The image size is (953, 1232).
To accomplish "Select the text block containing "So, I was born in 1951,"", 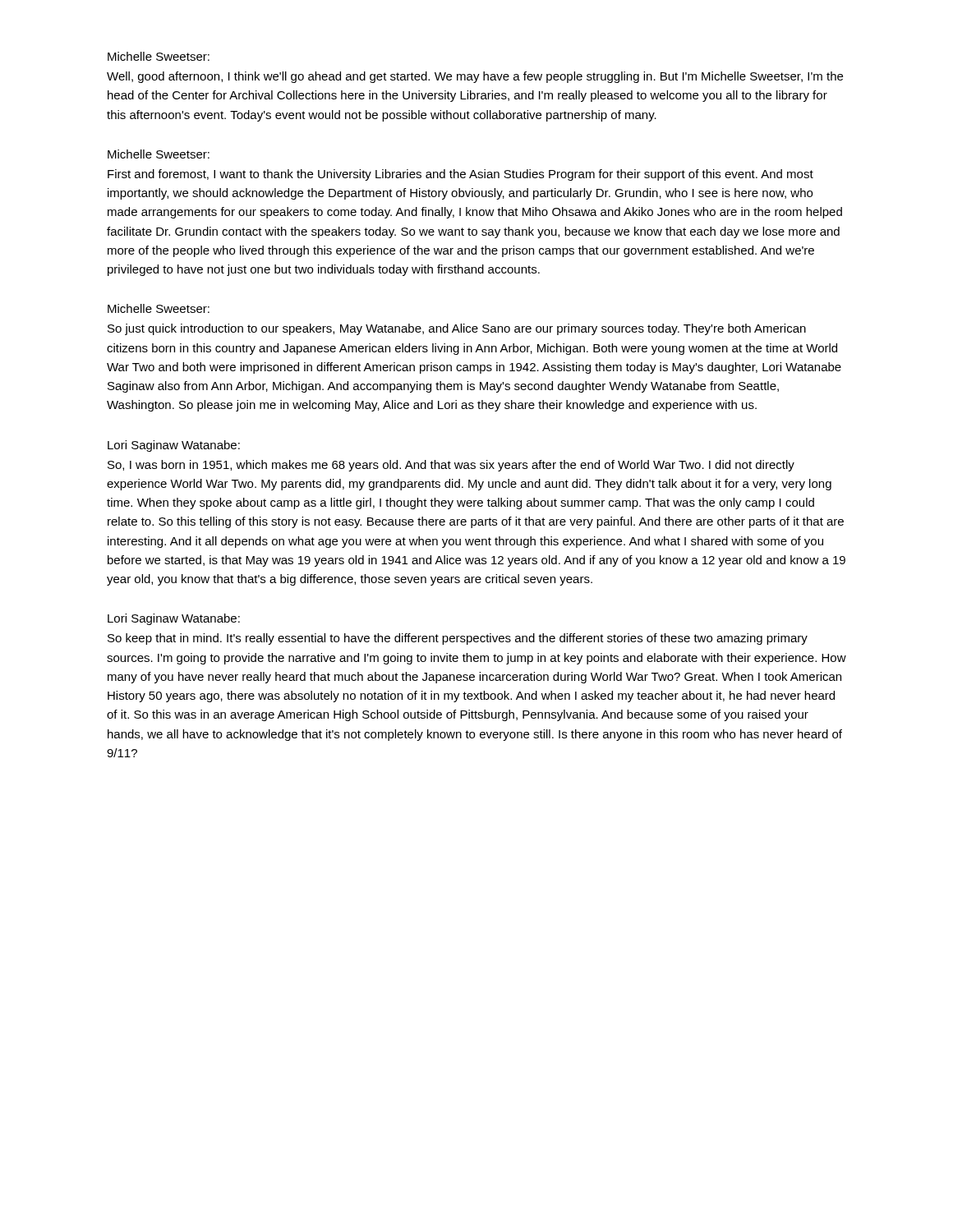I will [x=476, y=521].
